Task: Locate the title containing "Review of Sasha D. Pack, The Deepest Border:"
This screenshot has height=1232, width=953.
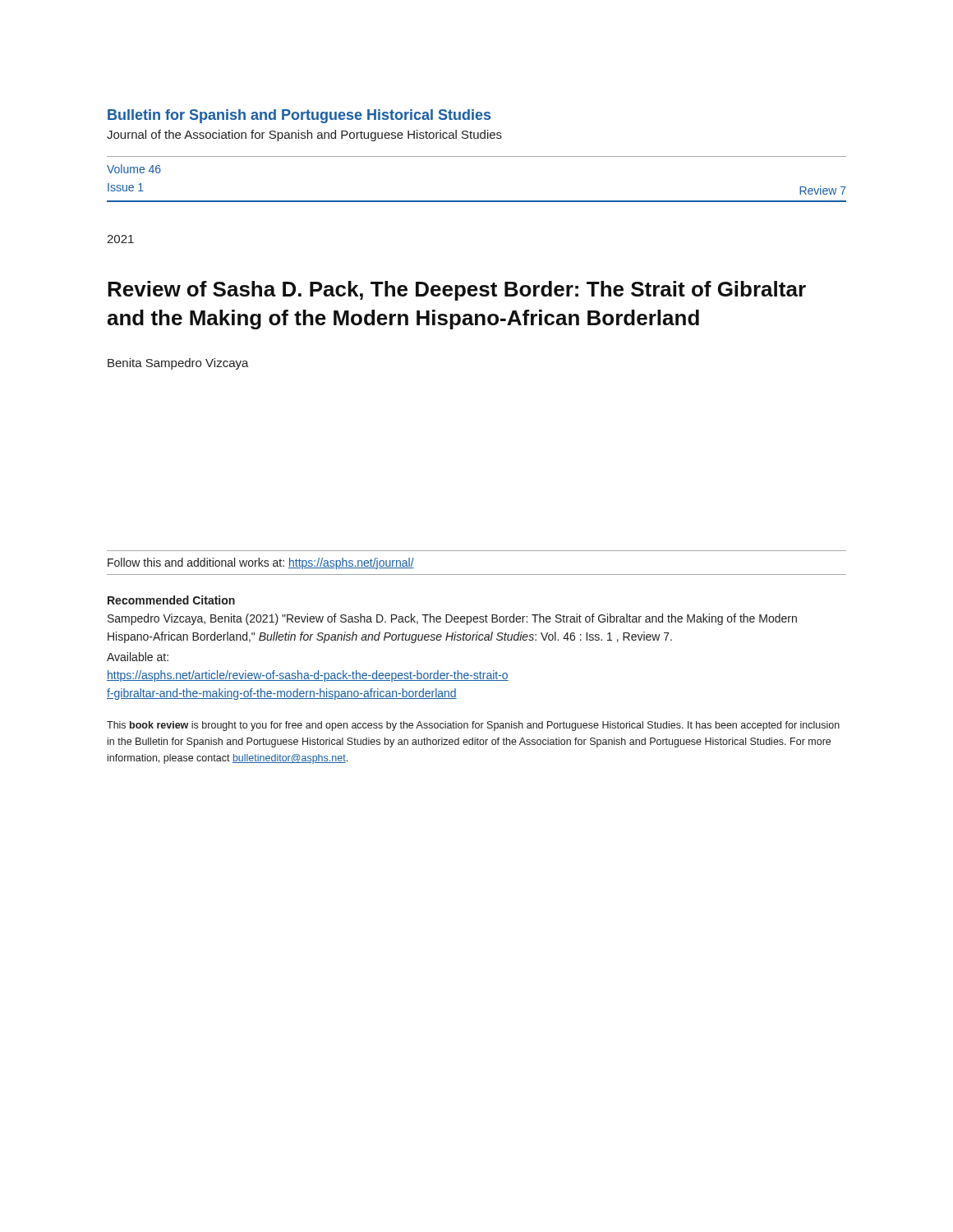Action: pos(476,304)
